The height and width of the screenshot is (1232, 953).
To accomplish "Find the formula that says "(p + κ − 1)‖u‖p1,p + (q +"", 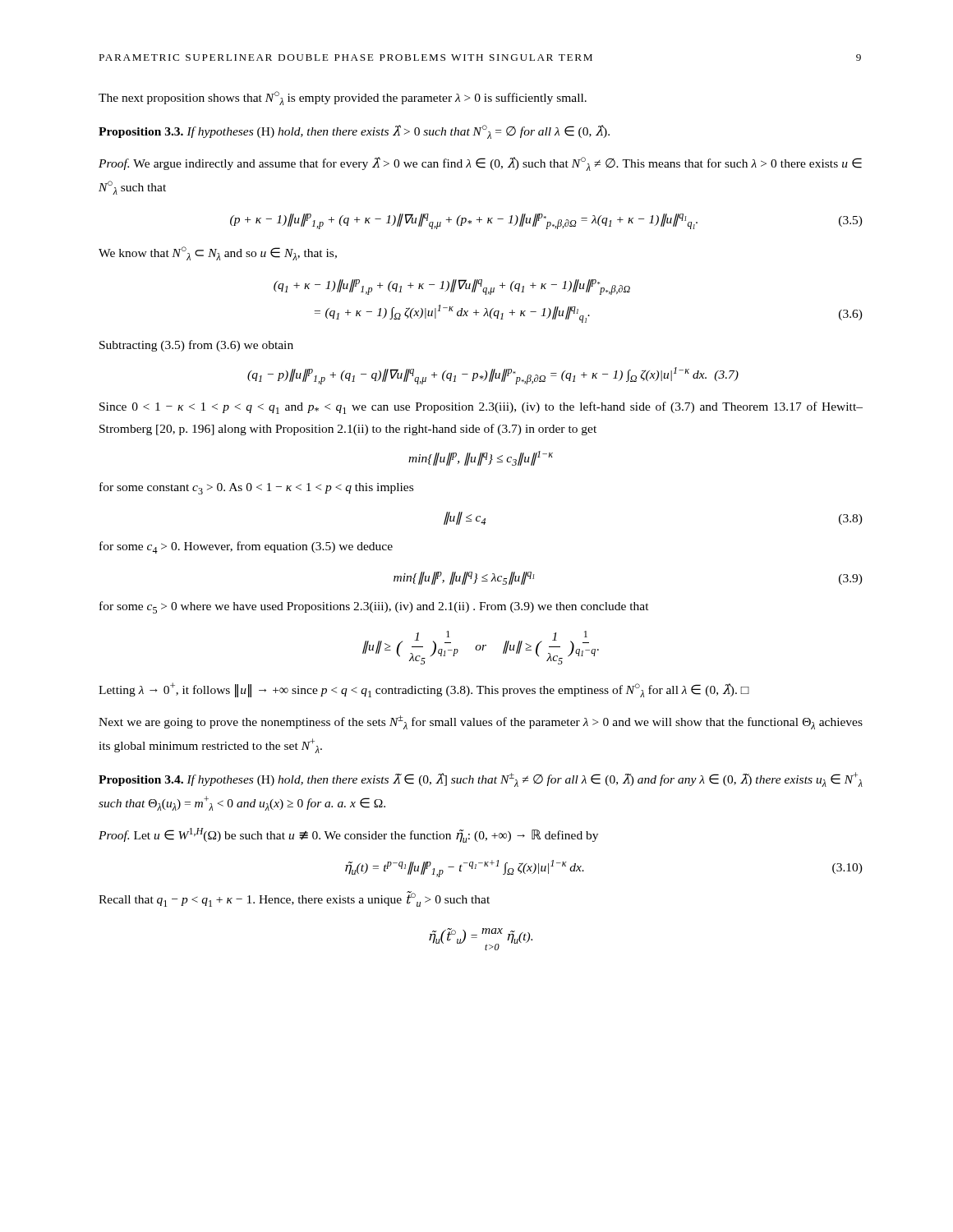I will pos(493,220).
